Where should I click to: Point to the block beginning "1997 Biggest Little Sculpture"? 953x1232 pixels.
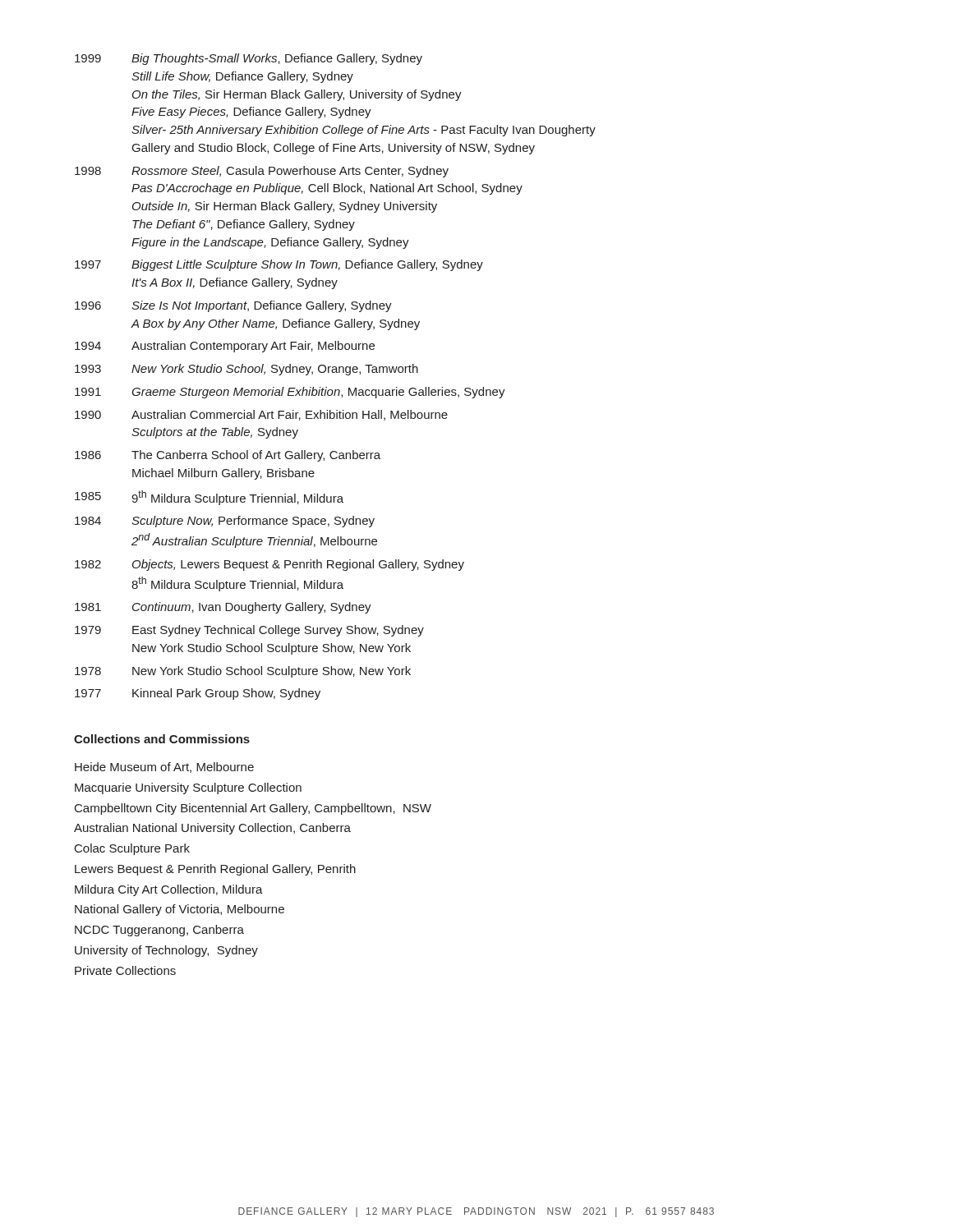click(x=476, y=274)
